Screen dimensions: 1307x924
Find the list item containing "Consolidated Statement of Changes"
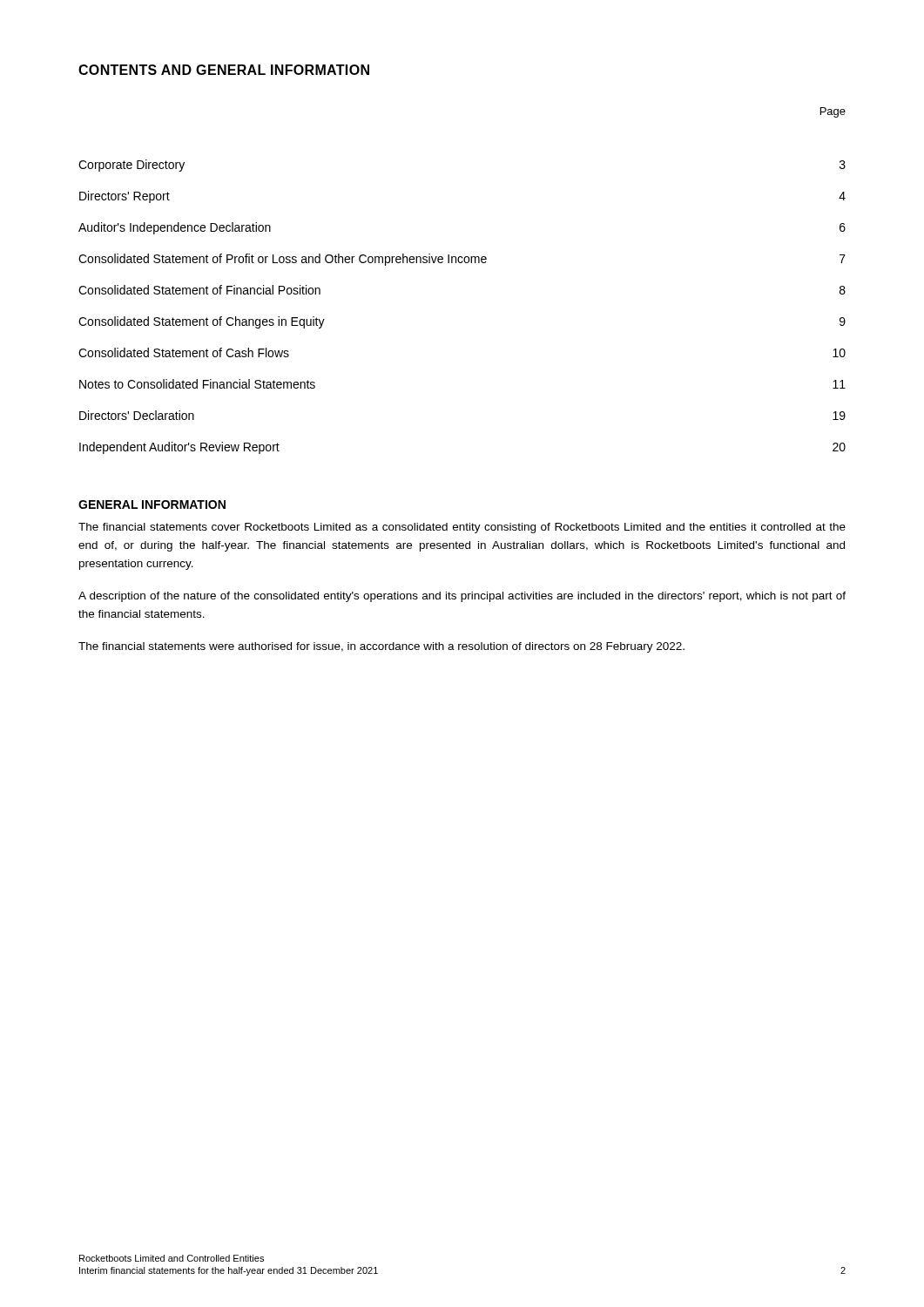(203, 322)
